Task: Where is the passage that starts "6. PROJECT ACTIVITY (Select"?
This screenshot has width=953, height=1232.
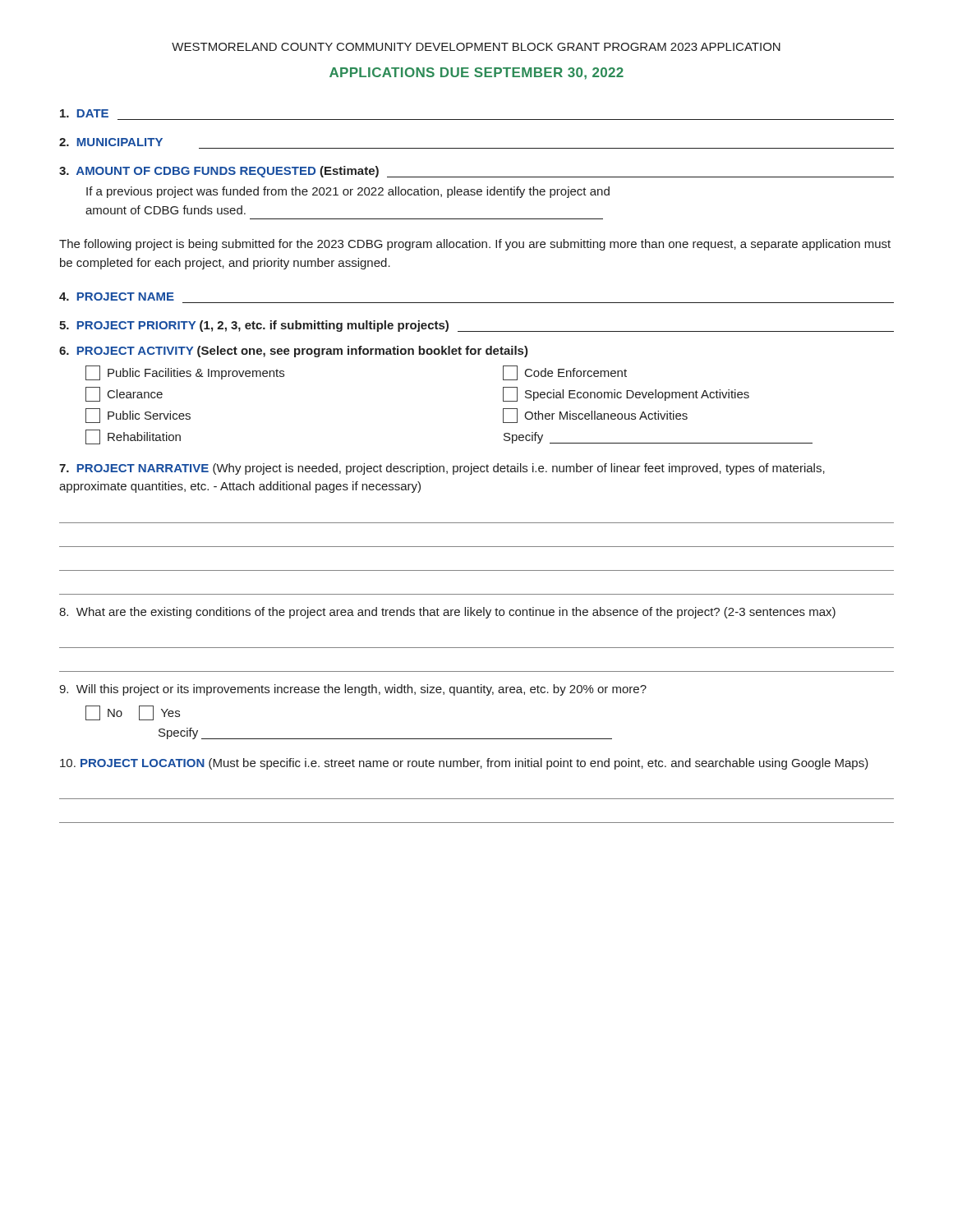Action: [x=294, y=350]
